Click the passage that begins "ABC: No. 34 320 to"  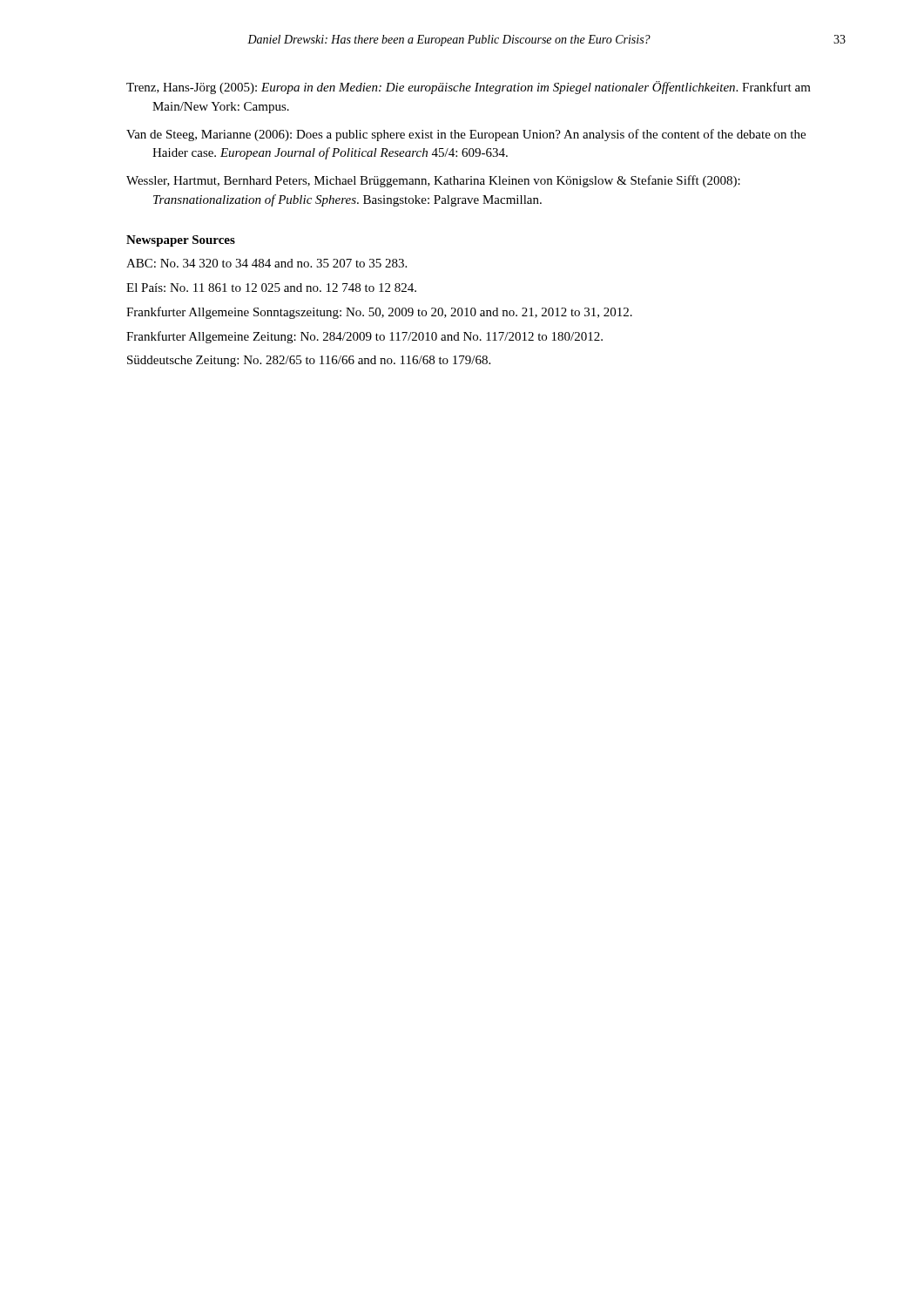(267, 263)
